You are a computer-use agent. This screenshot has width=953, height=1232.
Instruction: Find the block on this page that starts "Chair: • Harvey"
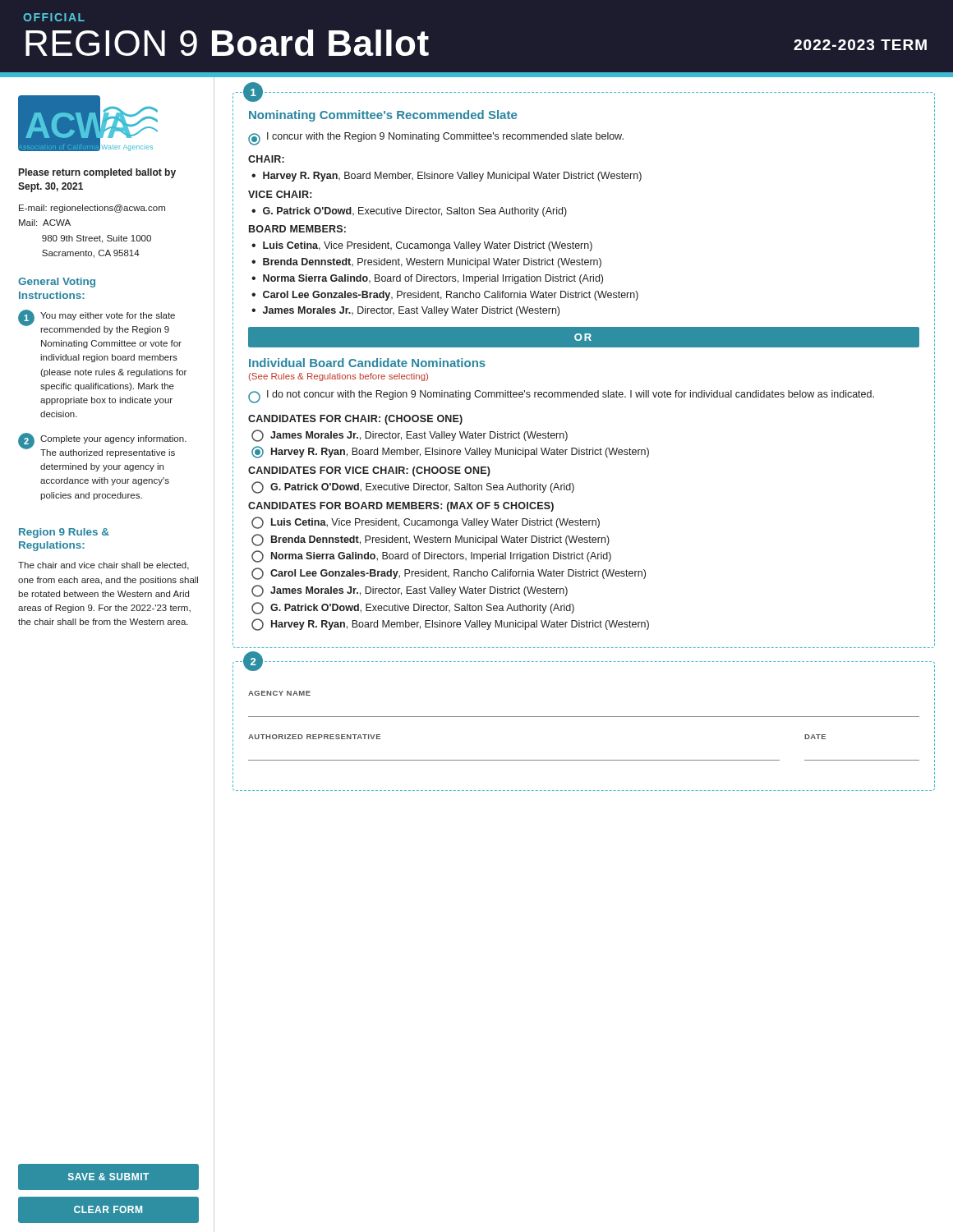point(584,168)
